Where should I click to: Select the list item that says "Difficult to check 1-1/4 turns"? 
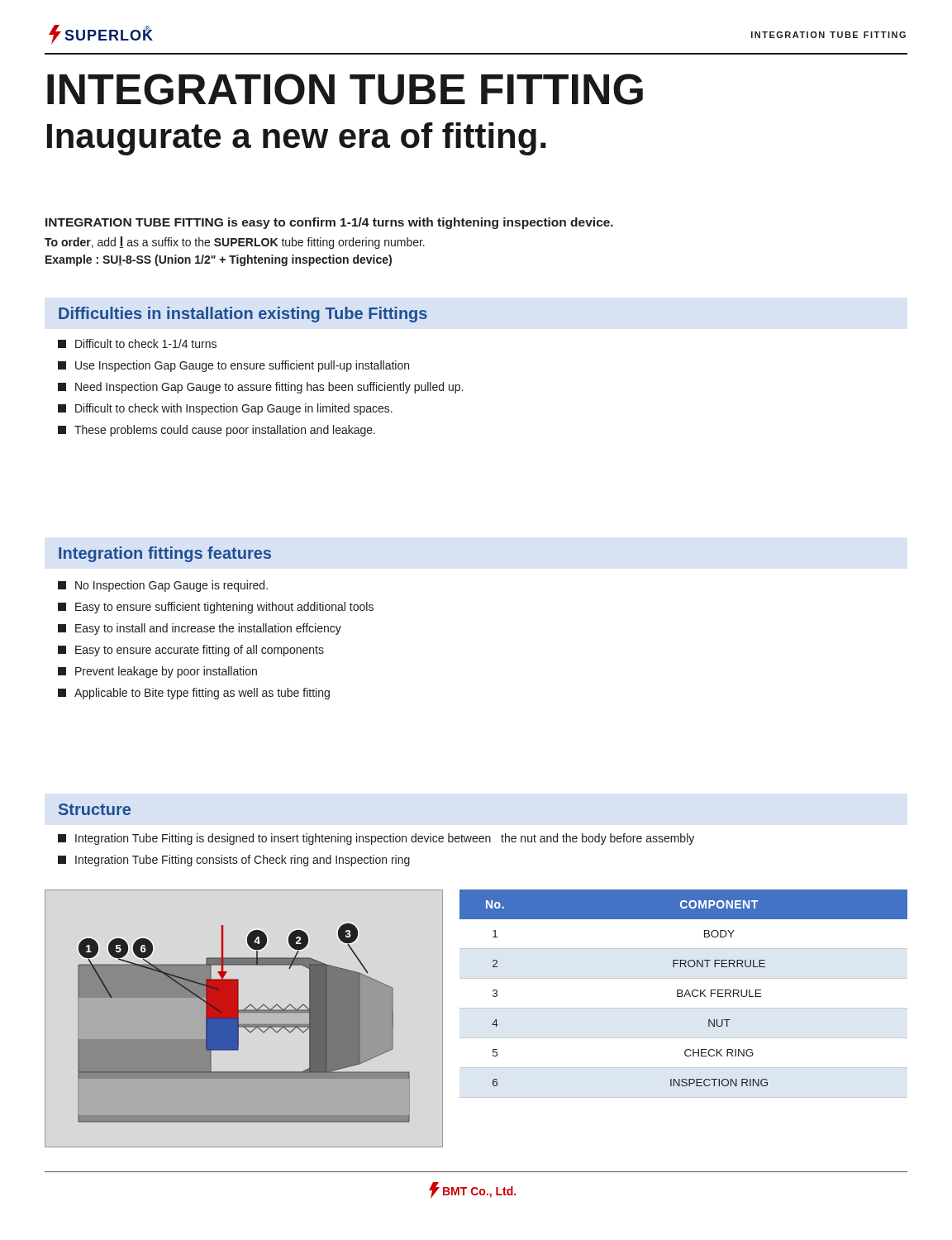click(137, 344)
